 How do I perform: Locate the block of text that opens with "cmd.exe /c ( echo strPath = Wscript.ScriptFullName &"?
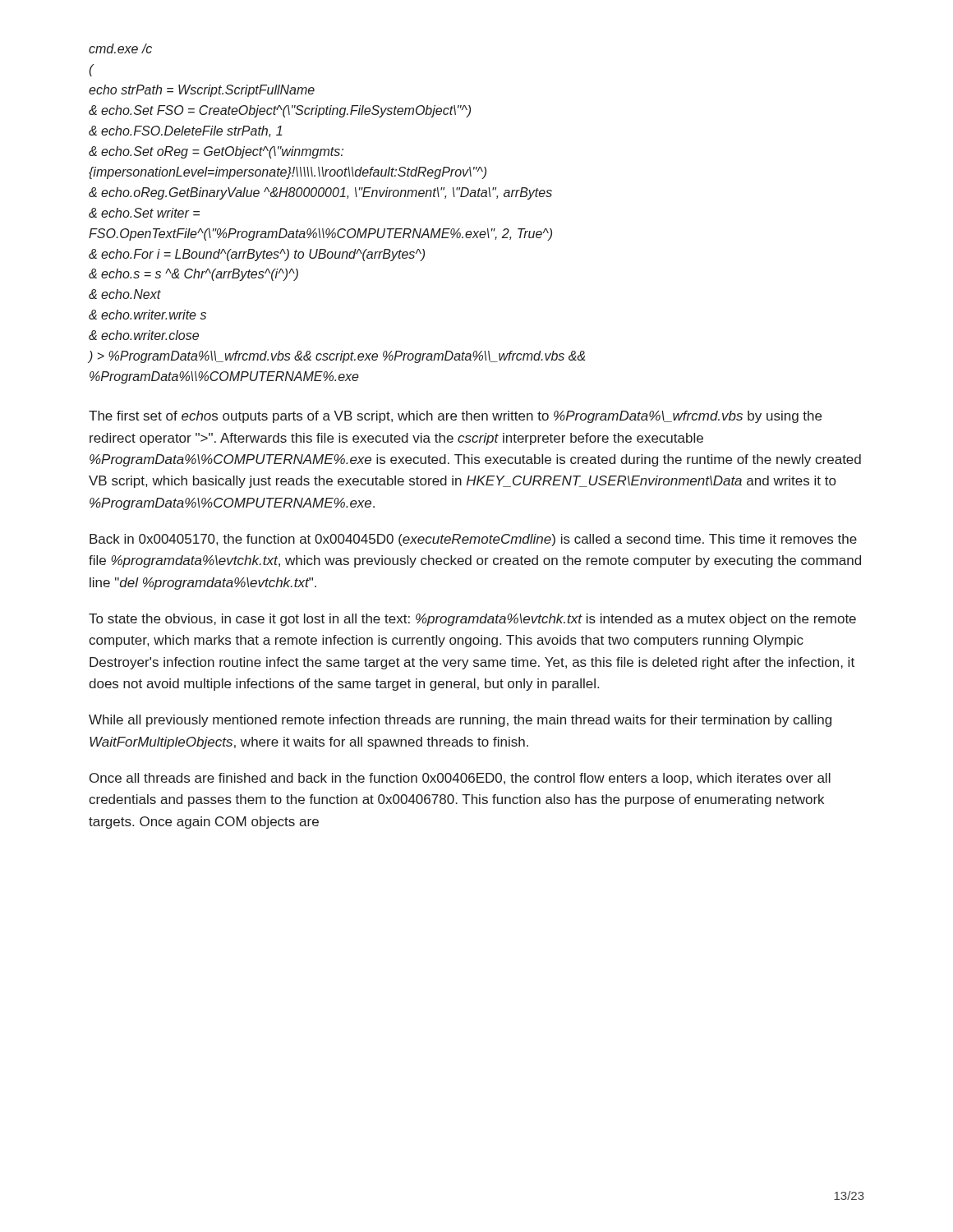click(120, 48)
